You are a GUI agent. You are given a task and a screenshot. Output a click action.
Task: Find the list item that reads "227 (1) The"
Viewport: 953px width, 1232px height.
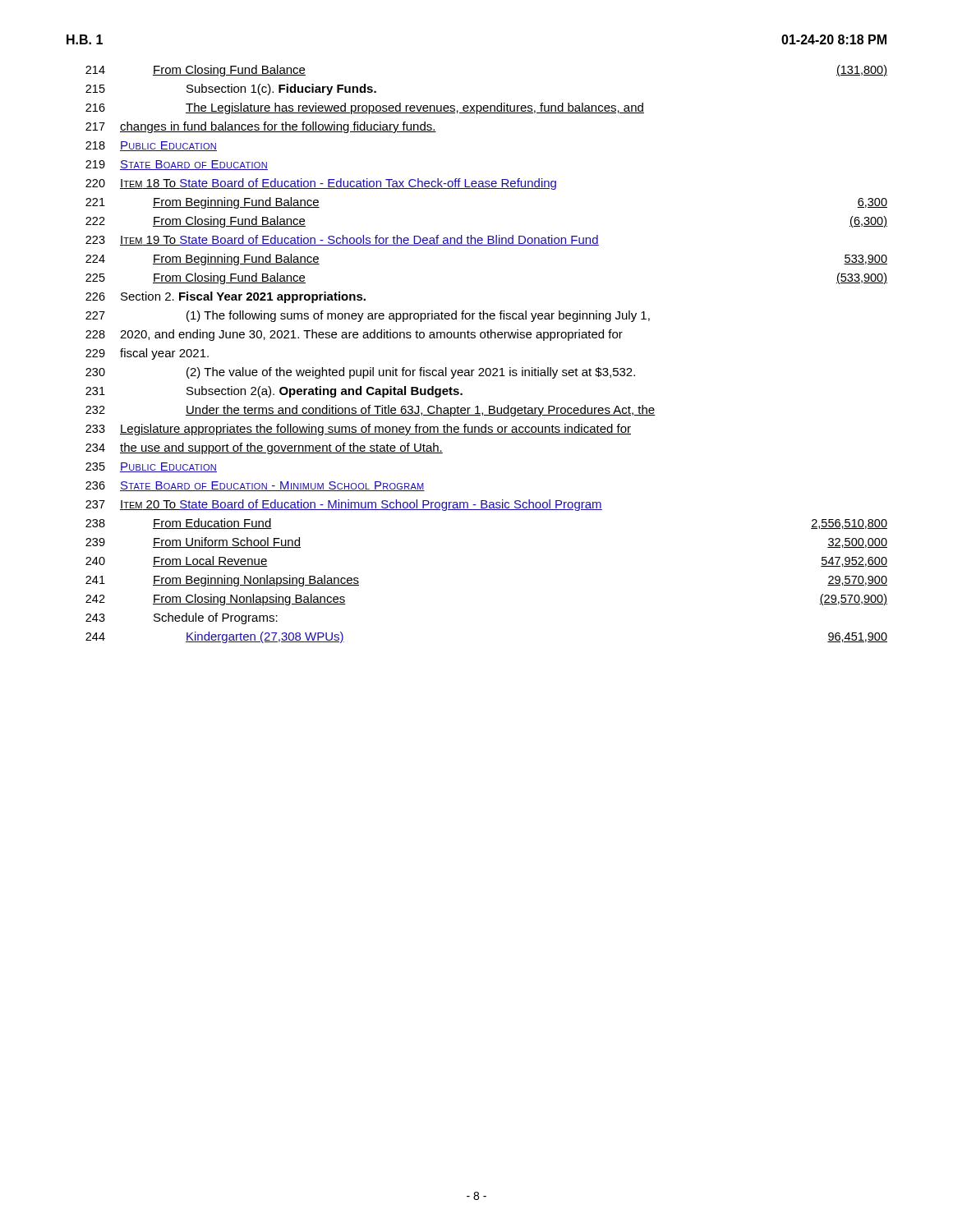point(476,315)
